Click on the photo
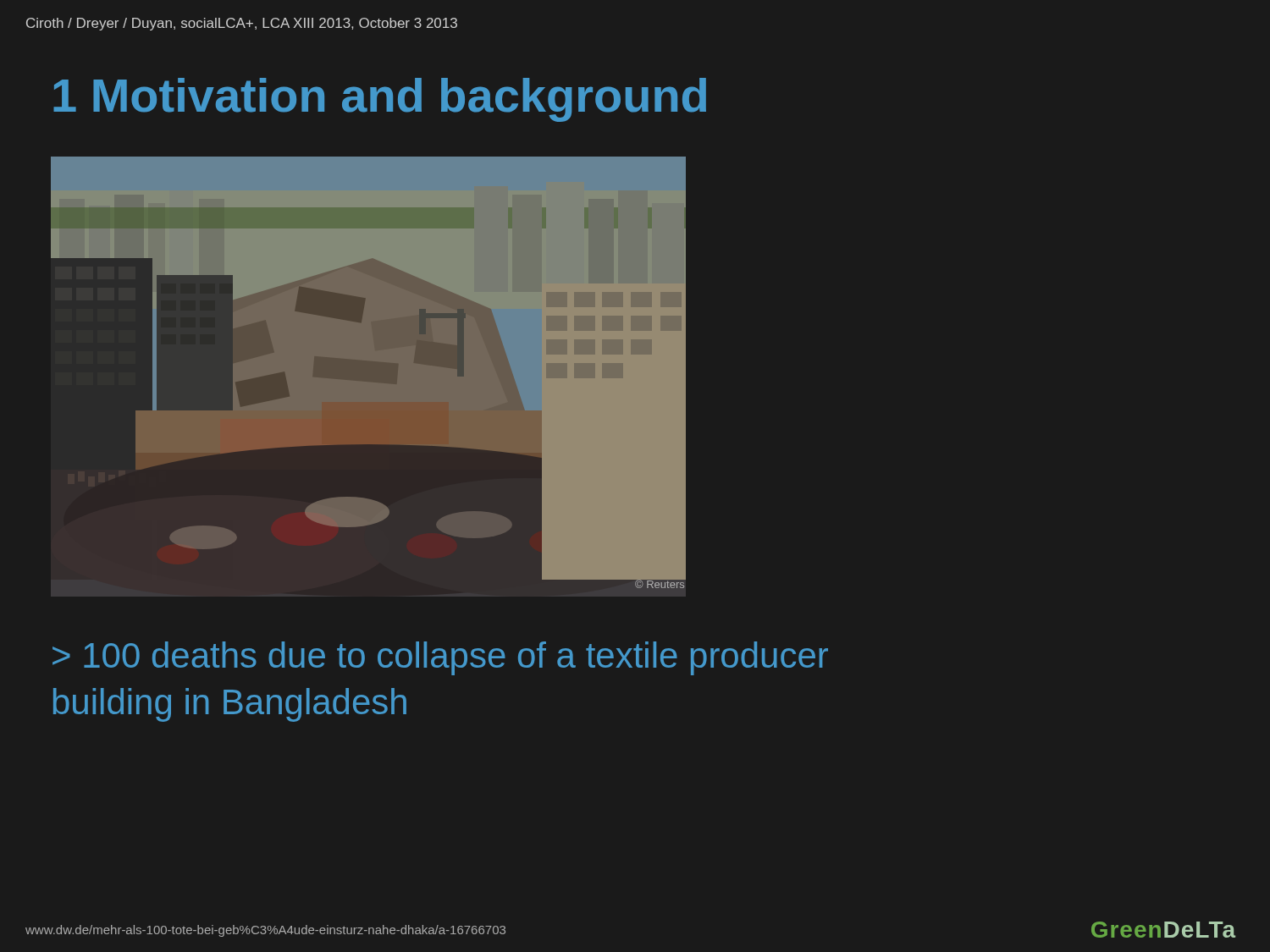This screenshot has height=952, width=1270. 368,377
